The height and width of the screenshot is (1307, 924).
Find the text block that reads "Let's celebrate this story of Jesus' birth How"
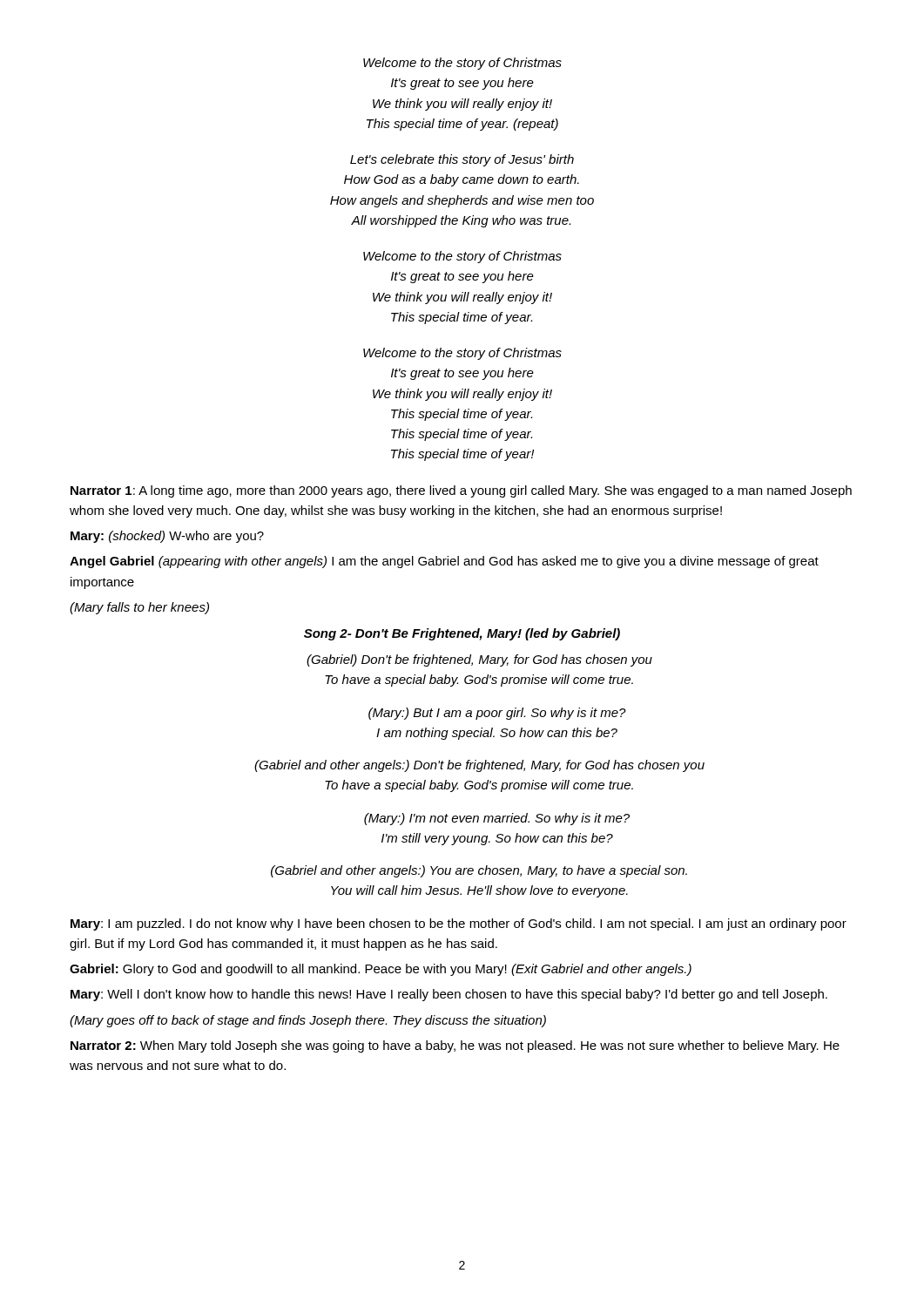coord(462,189)
